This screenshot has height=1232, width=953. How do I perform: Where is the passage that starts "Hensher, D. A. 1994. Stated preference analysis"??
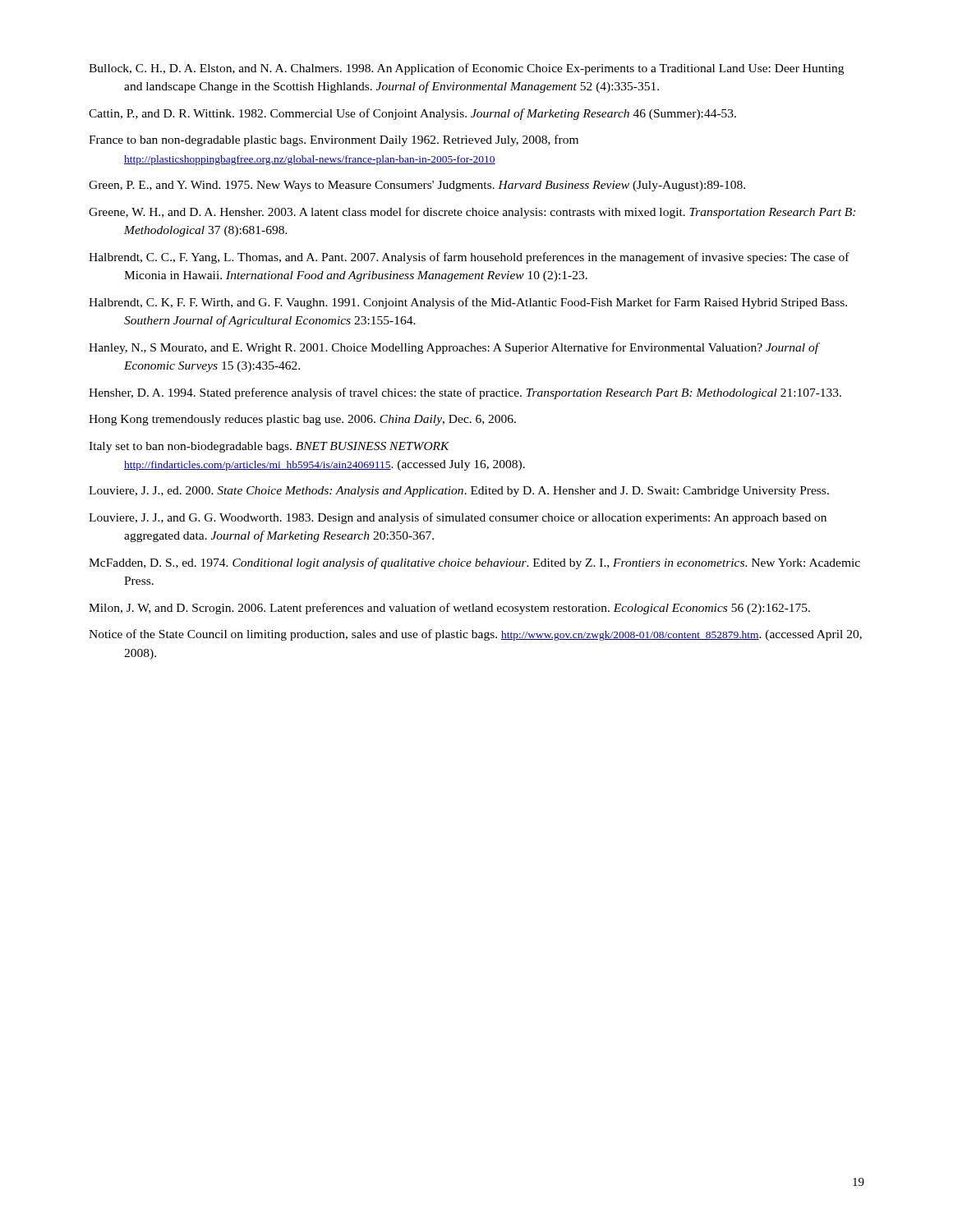465,392
